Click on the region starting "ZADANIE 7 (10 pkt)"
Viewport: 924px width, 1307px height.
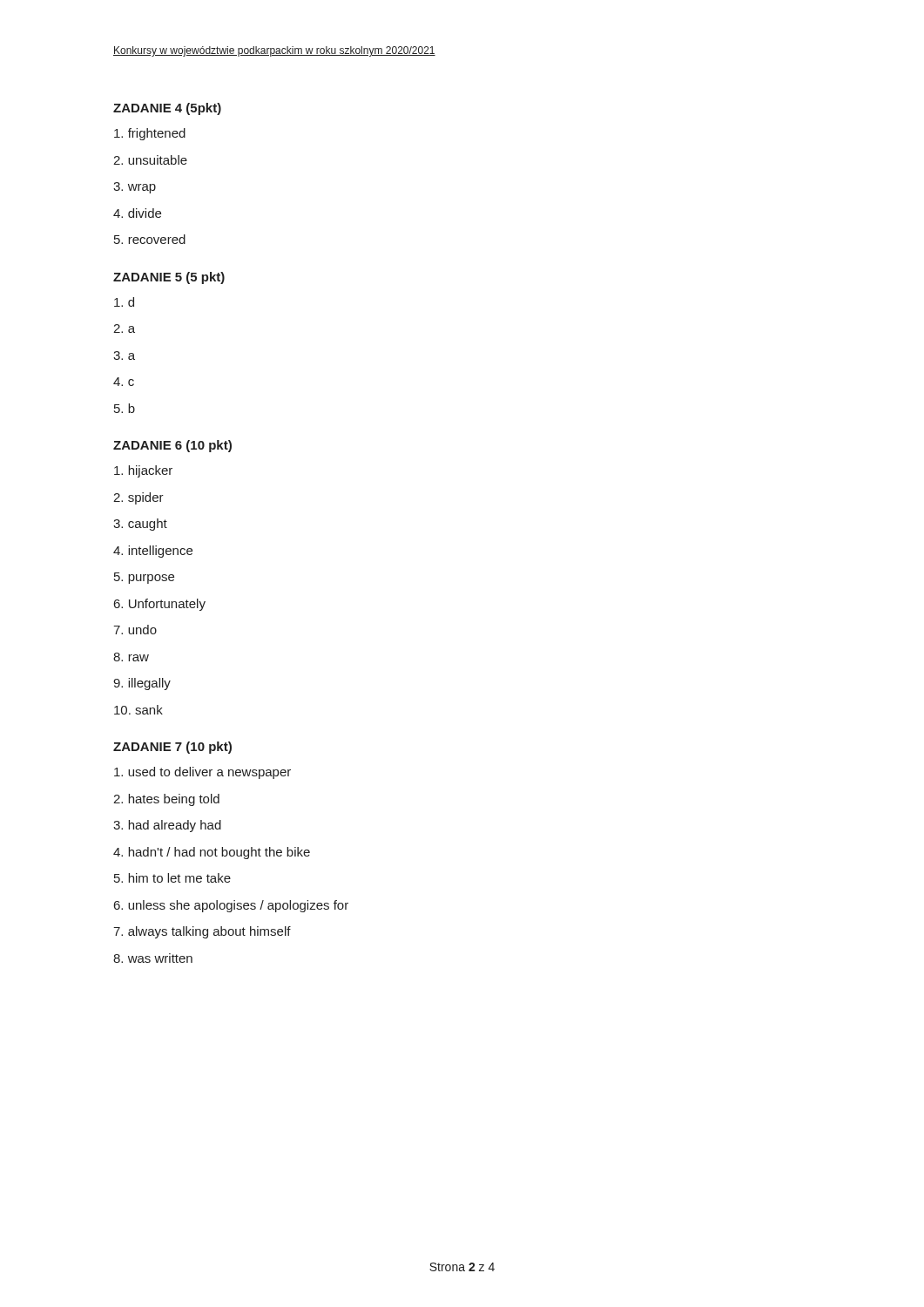point(173,746)
